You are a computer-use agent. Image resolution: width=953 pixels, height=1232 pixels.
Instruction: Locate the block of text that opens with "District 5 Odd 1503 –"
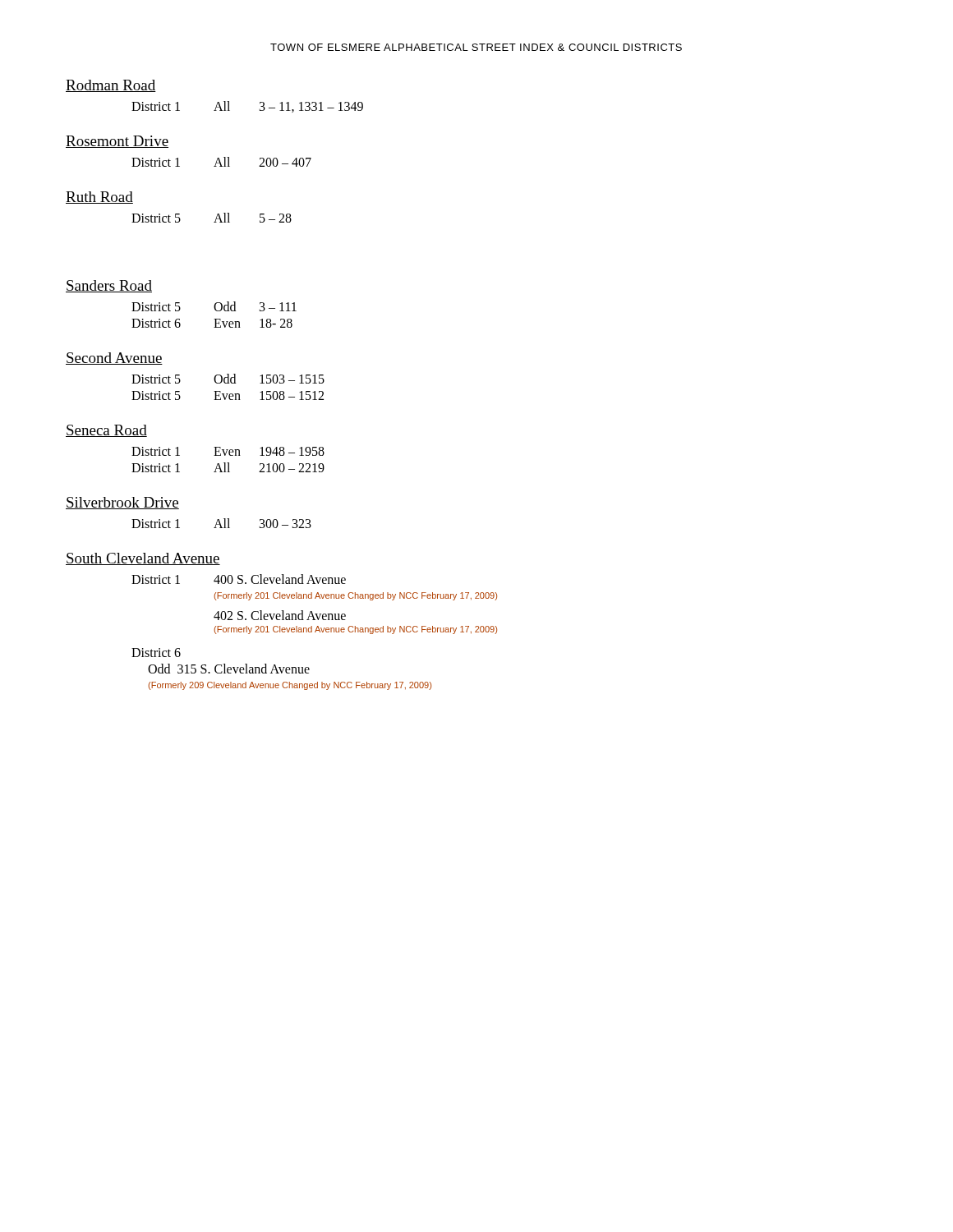tap(228, 379)
